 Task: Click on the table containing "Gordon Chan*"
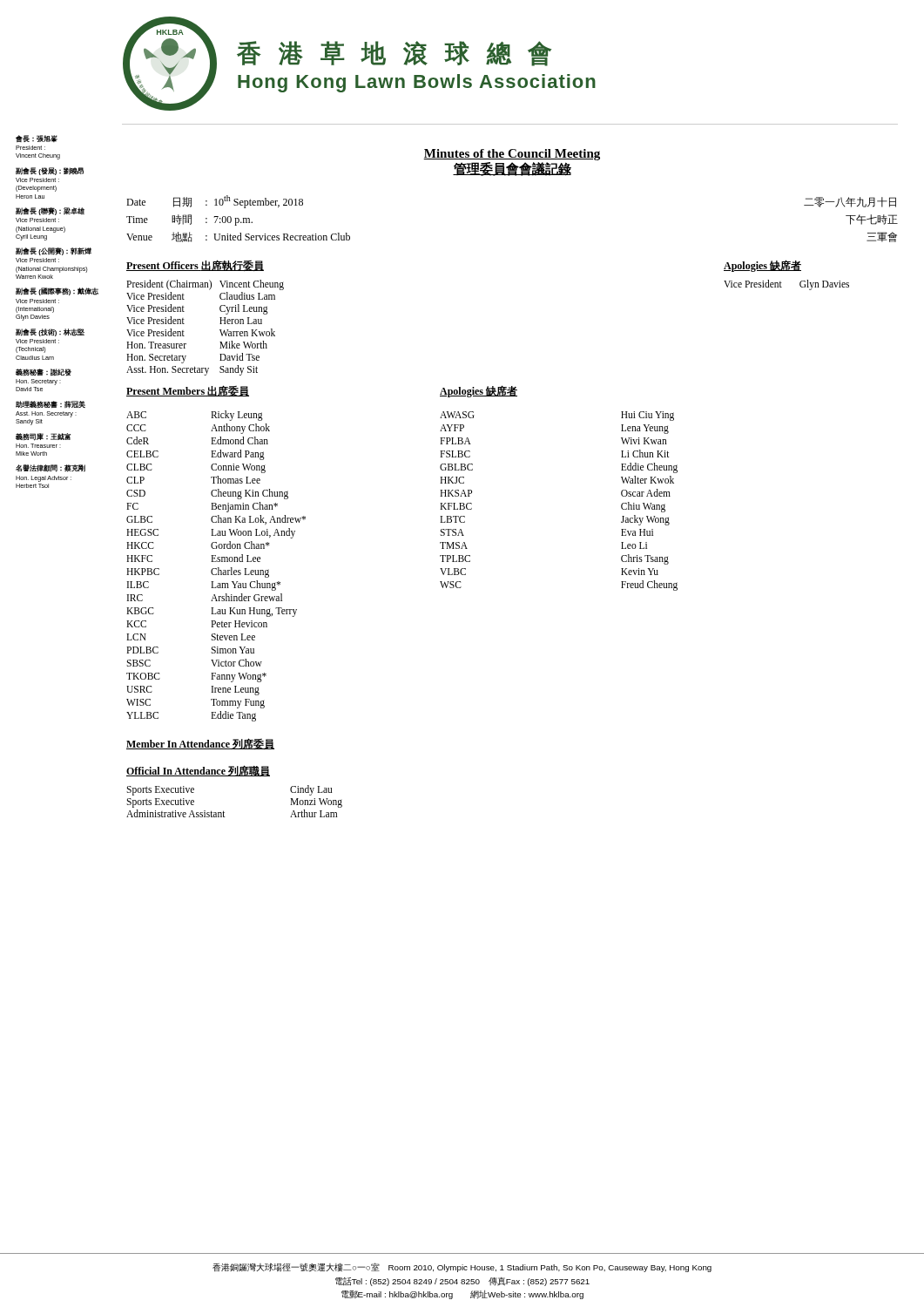(274, 565)
